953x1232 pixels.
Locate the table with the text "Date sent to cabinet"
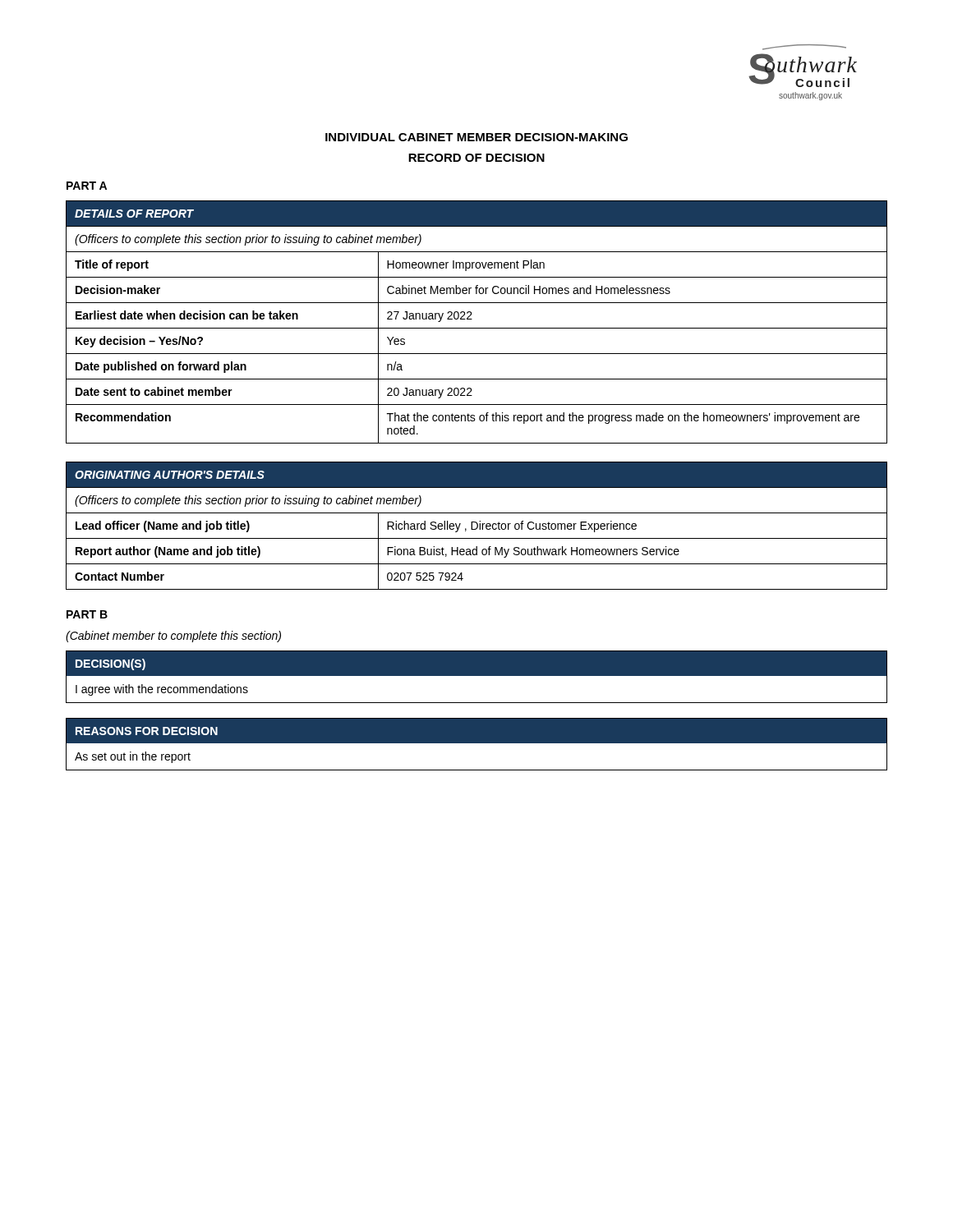coord(476,322)
